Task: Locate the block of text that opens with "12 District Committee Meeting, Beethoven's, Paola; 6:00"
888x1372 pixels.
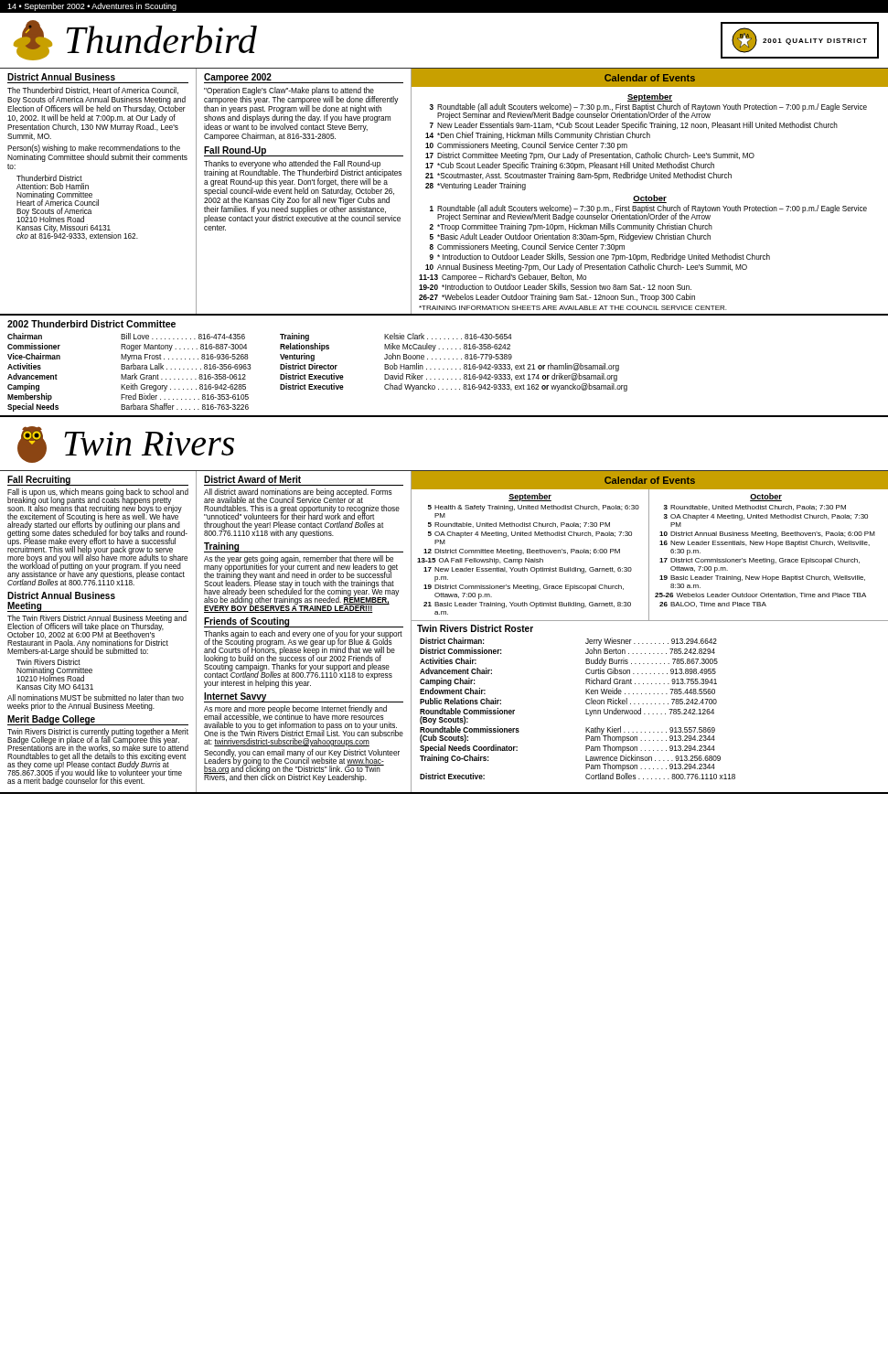Action: click(519, 551)
